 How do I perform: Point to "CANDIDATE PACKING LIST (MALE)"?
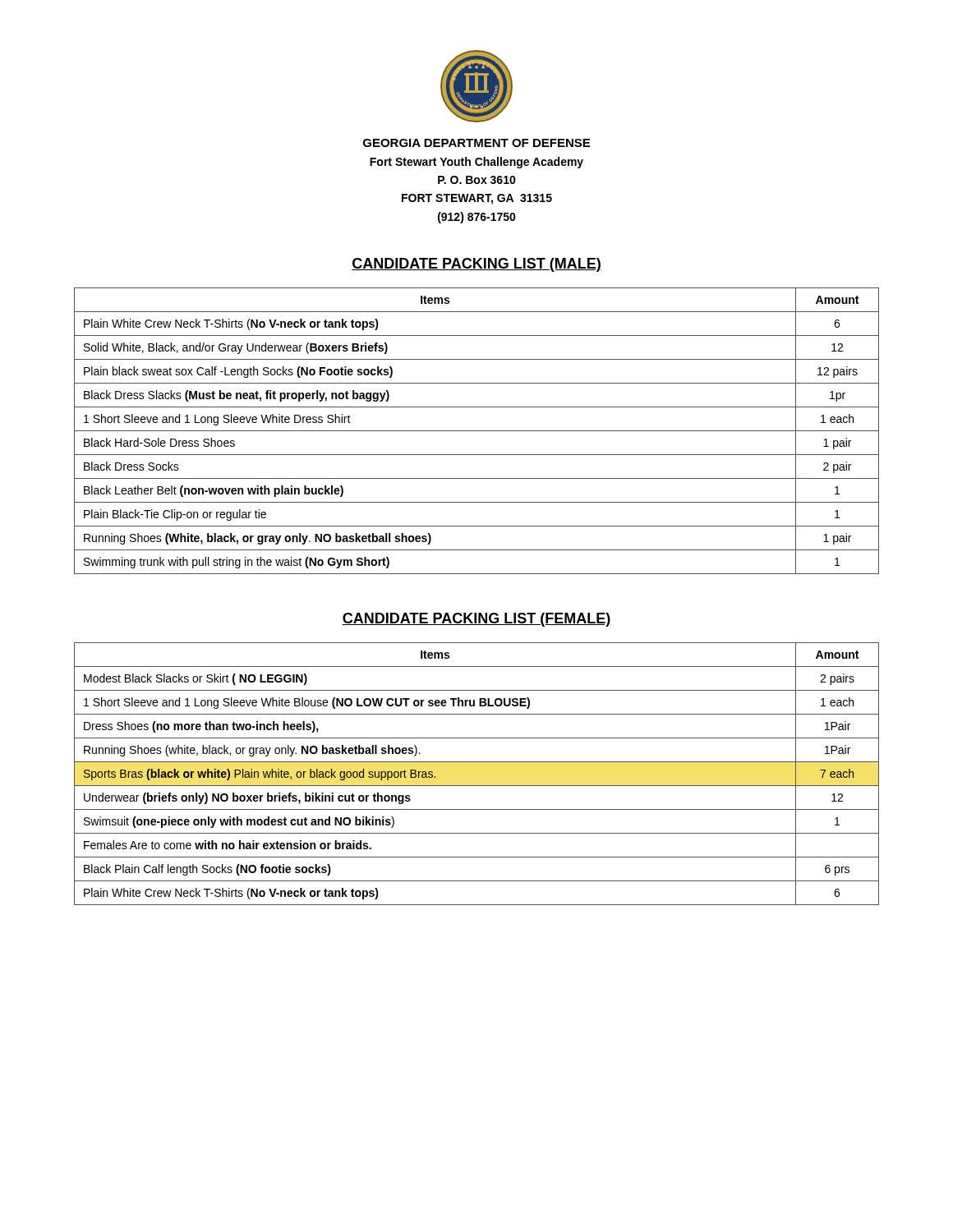click(x=476, y=264)
